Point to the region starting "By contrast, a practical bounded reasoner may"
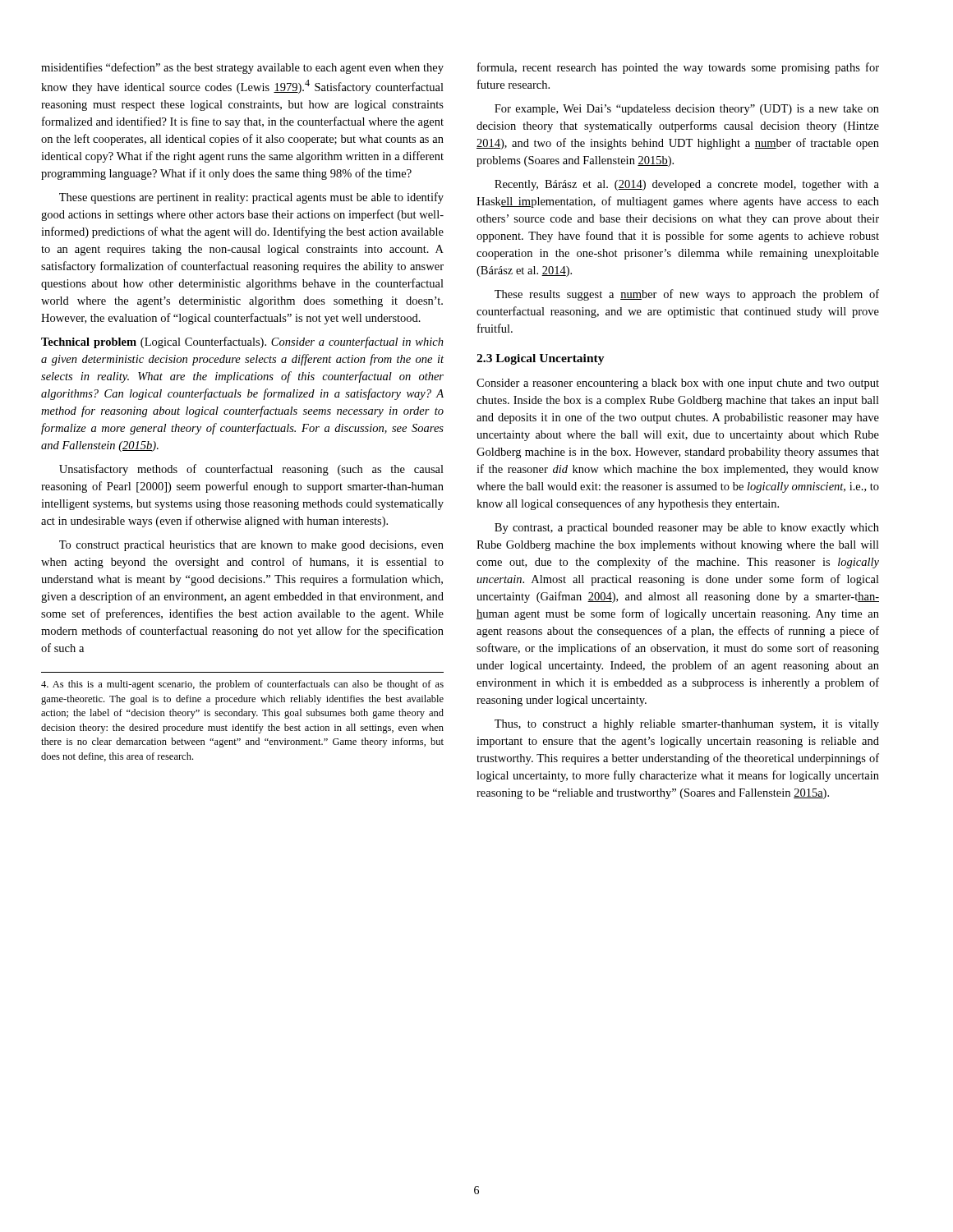The width and height of the screenshot is (953, 1232). coord(678,614)
